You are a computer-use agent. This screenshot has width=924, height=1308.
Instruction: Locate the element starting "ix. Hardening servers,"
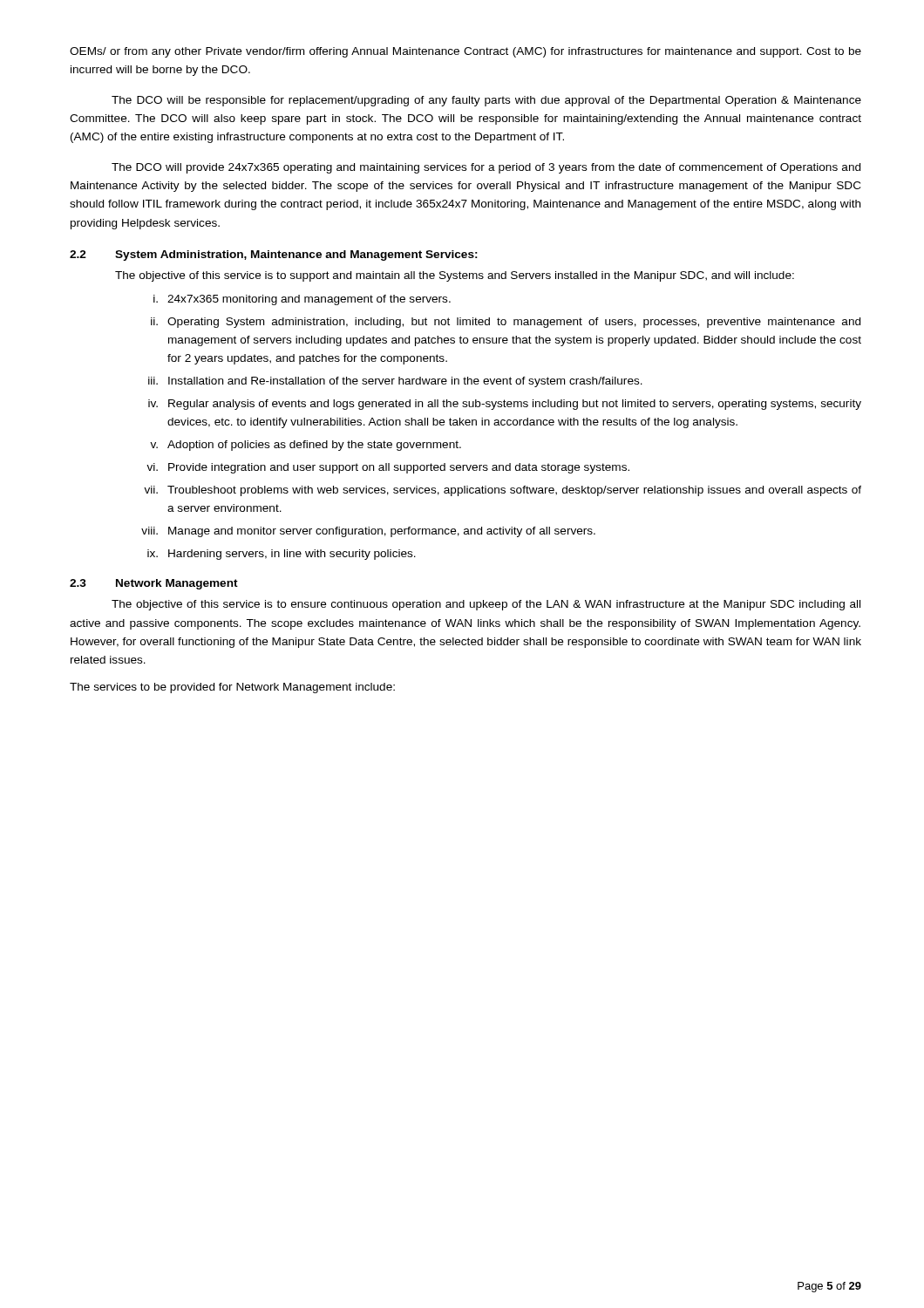tap(282, 555)
